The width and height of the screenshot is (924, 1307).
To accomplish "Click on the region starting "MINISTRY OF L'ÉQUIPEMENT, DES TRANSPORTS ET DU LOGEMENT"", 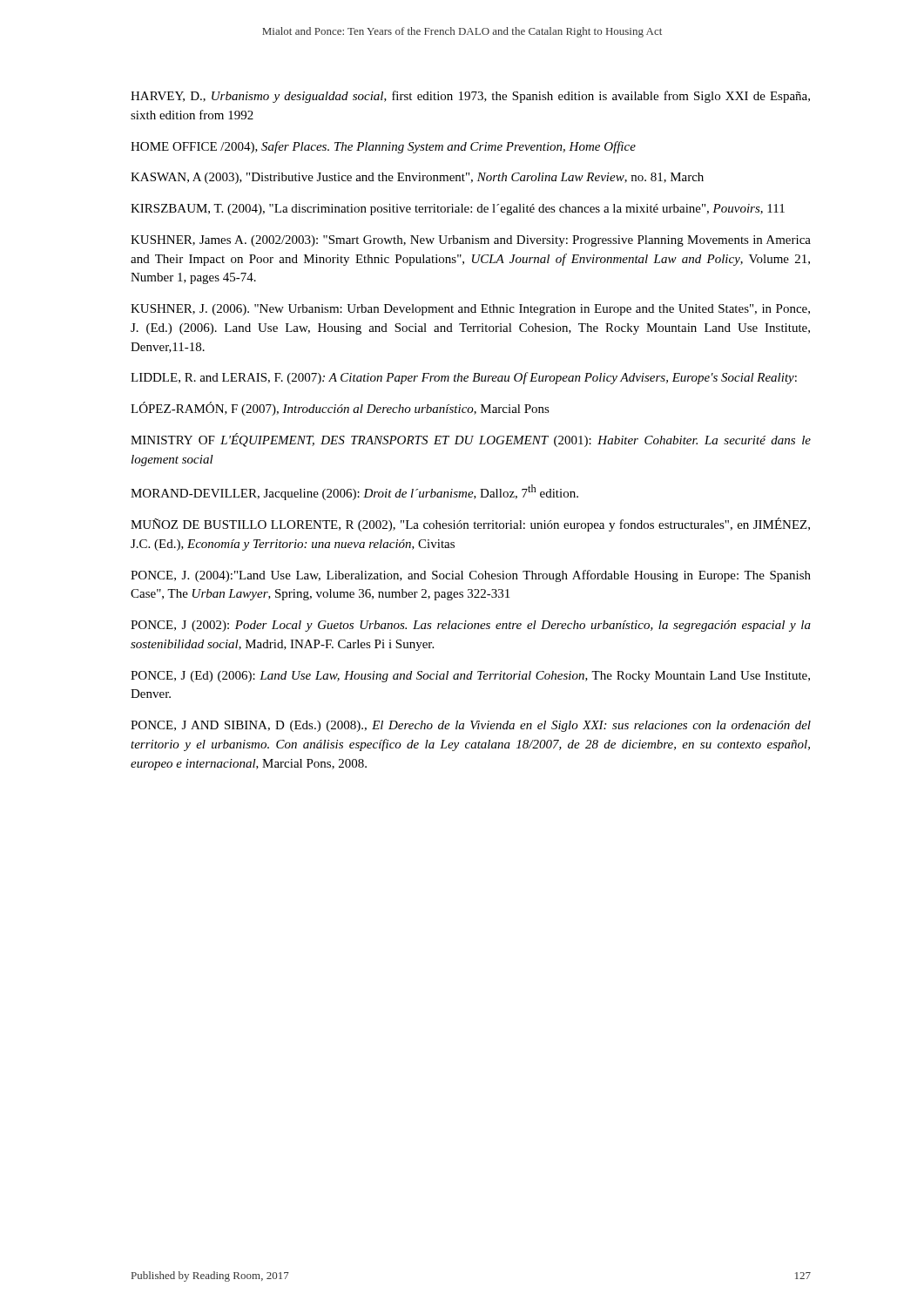I will pyautogui.click(x=471, y=449).
